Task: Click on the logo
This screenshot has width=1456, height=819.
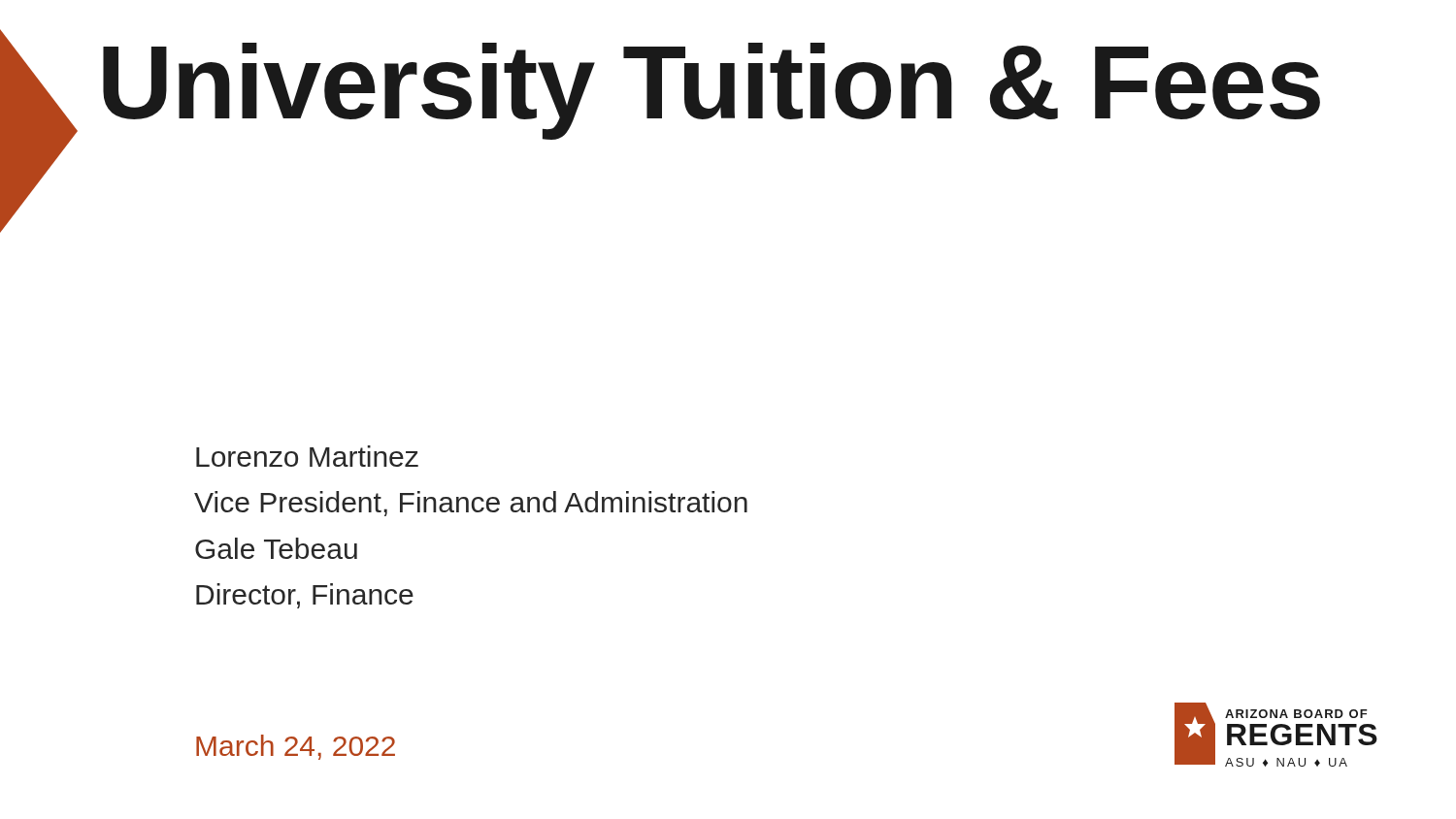Action: [x=1272, y=738]
